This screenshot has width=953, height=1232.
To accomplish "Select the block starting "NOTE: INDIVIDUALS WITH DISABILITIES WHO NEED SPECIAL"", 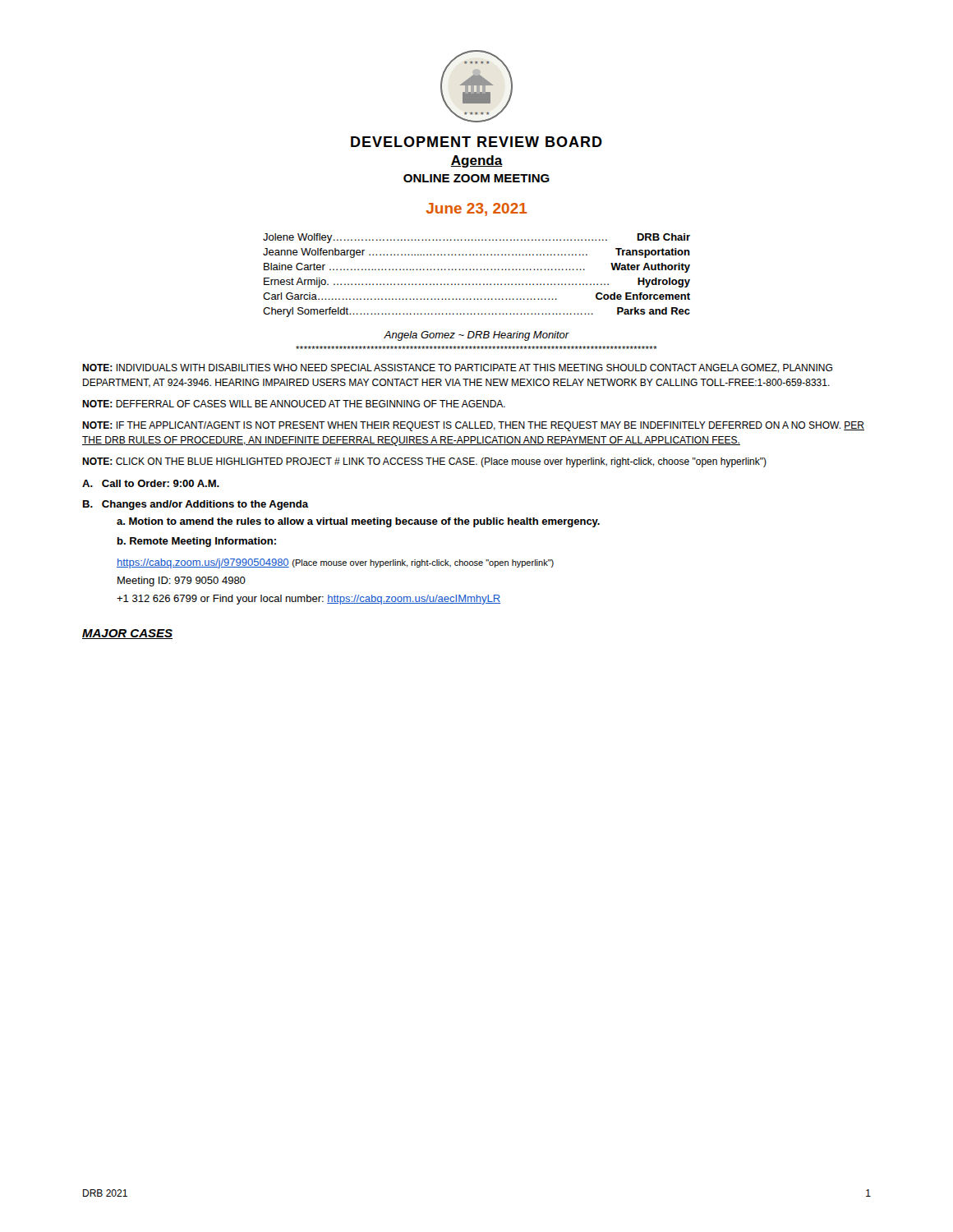I will pyautogui.click(x=457, y=375).
